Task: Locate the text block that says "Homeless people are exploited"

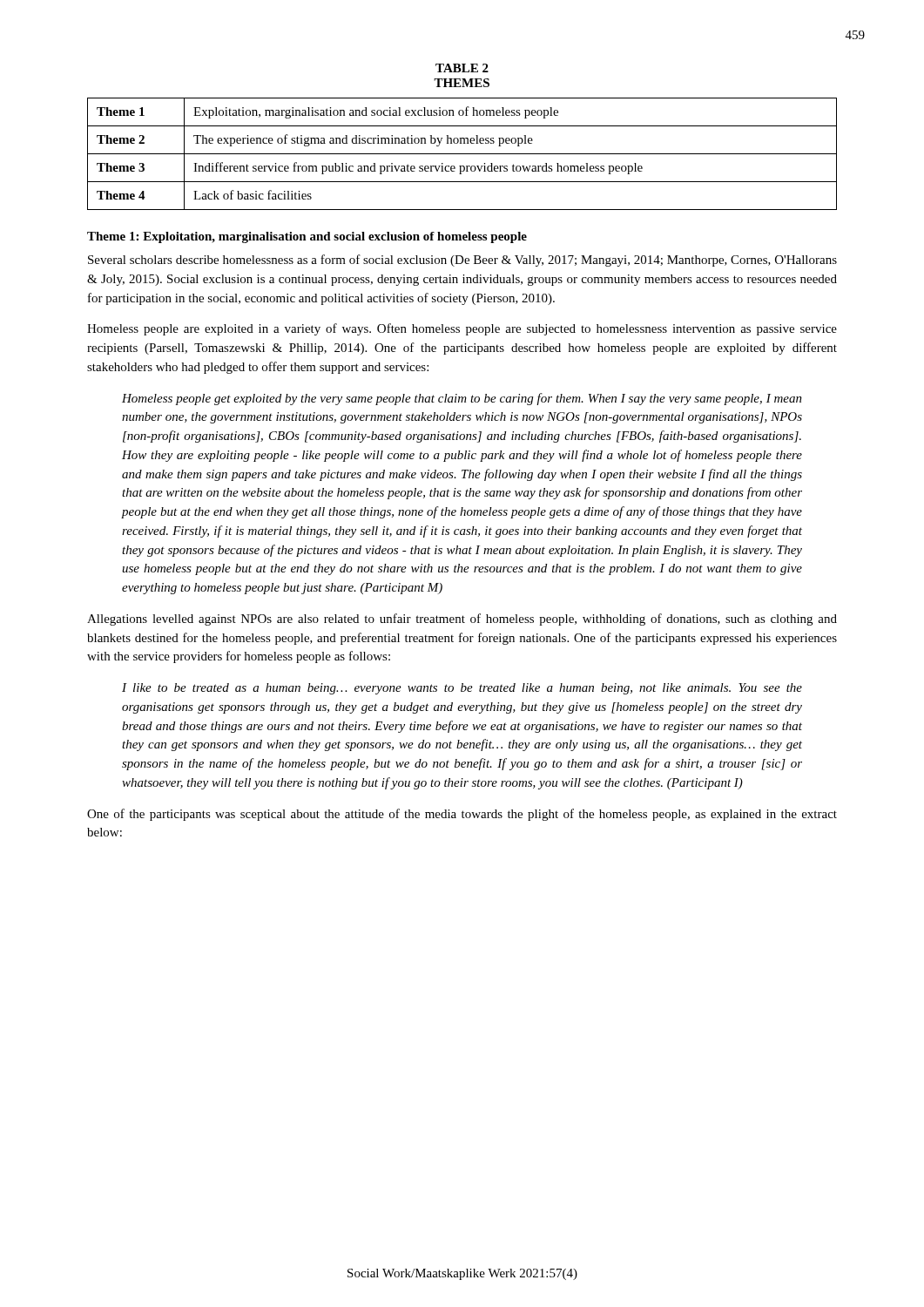Action: [x=462, y=348]
